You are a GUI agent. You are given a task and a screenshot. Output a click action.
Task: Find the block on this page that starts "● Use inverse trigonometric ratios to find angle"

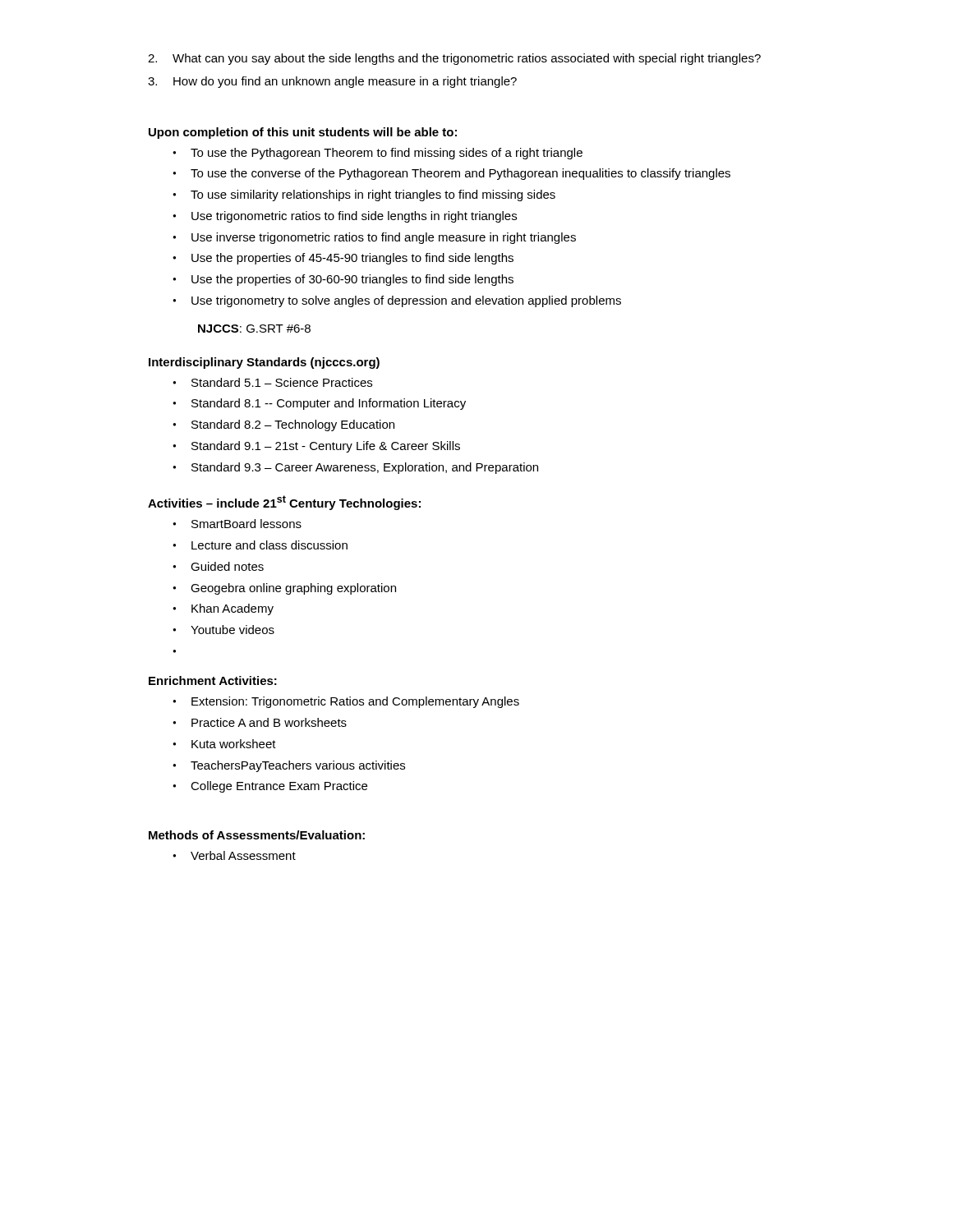point(374,237)
